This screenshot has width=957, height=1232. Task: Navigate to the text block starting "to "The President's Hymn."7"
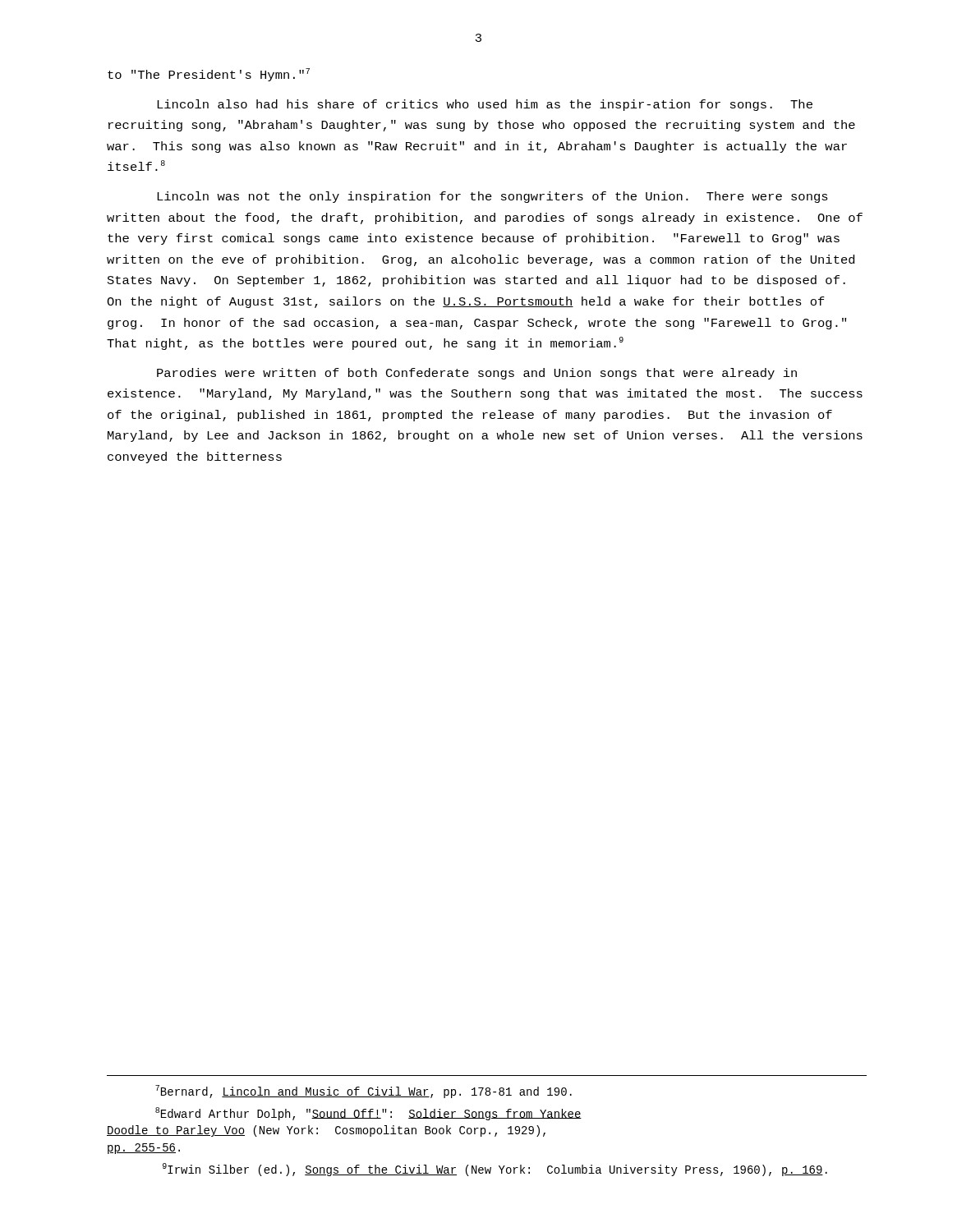click(x=209, y=75)
